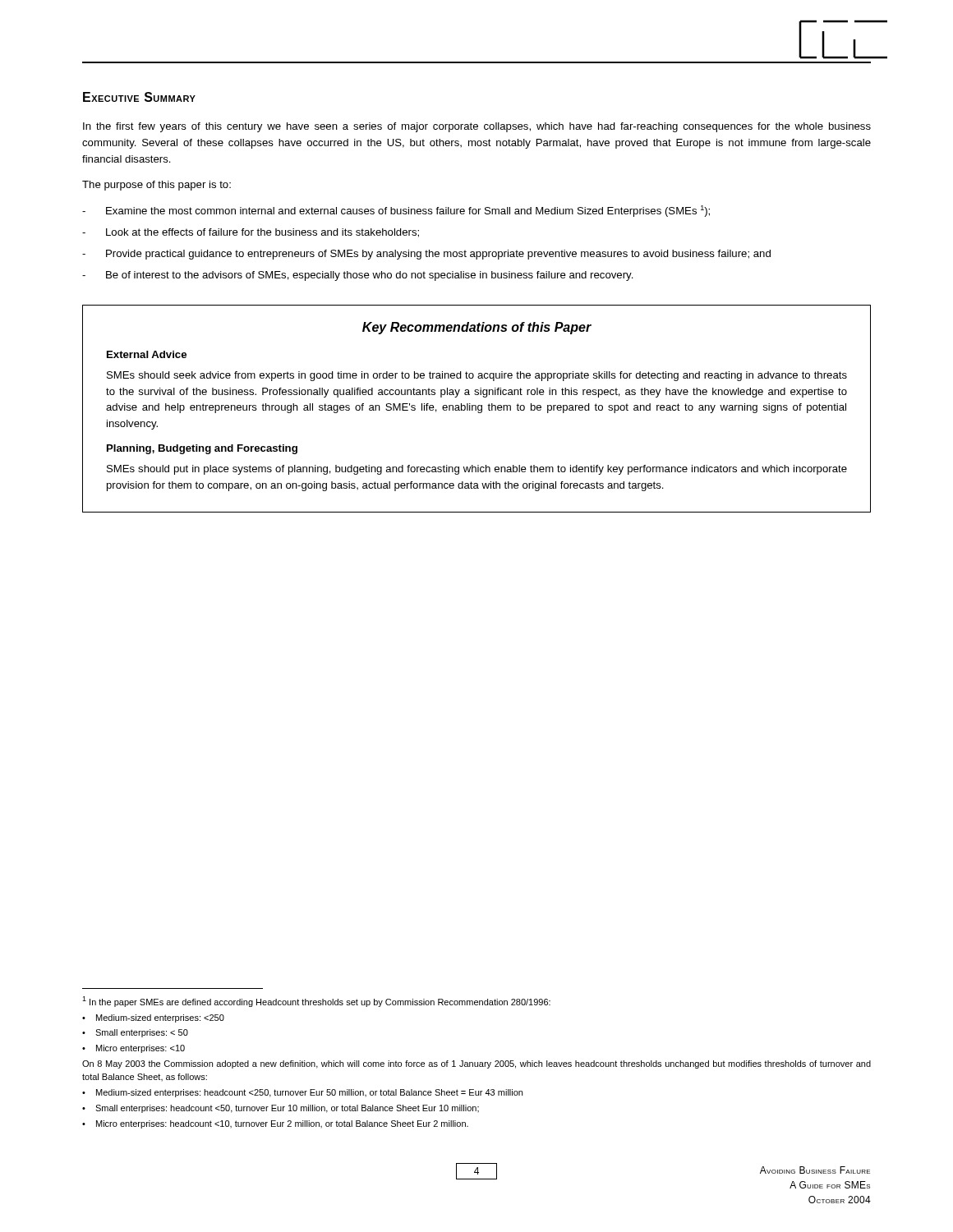This screenshot has height=1232, width=953.
Task: Click on the text block that reads "SMEs should seek advice from experts in good"
Action: [476, 399]
